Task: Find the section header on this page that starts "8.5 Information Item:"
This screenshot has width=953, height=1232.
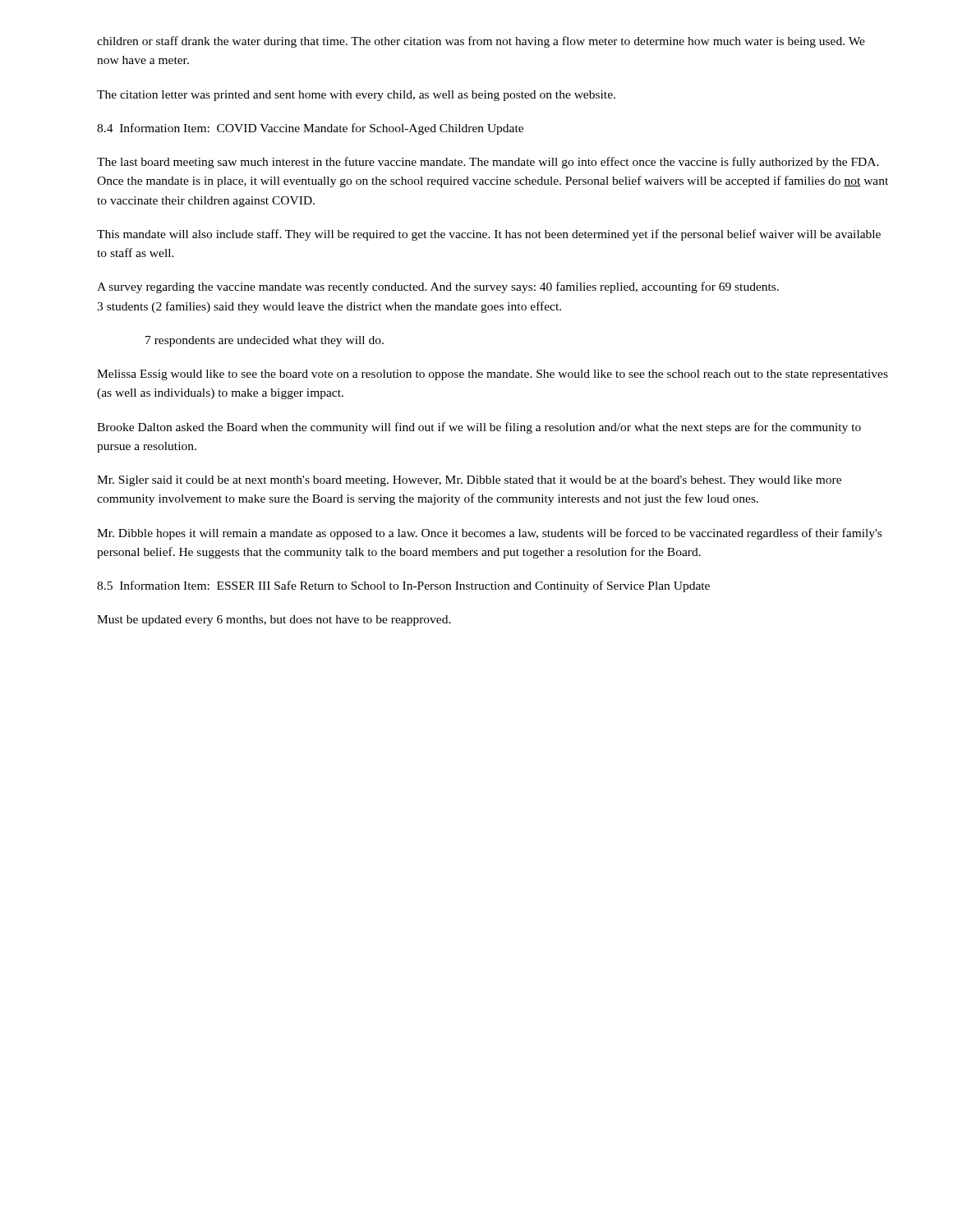Action: point(404,585)
